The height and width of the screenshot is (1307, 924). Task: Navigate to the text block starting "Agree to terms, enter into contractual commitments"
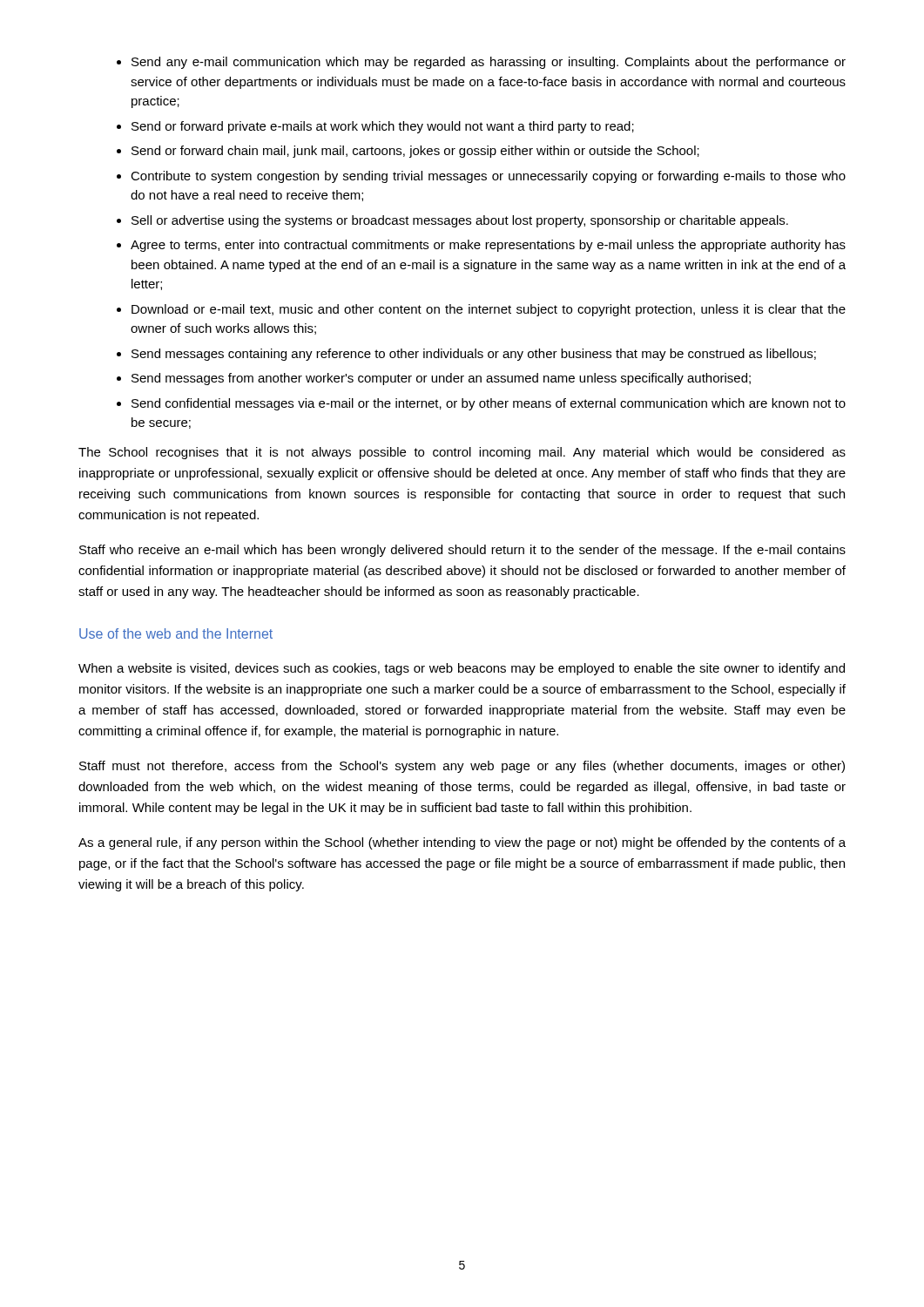pyautogui.click(x=488, y=265)
